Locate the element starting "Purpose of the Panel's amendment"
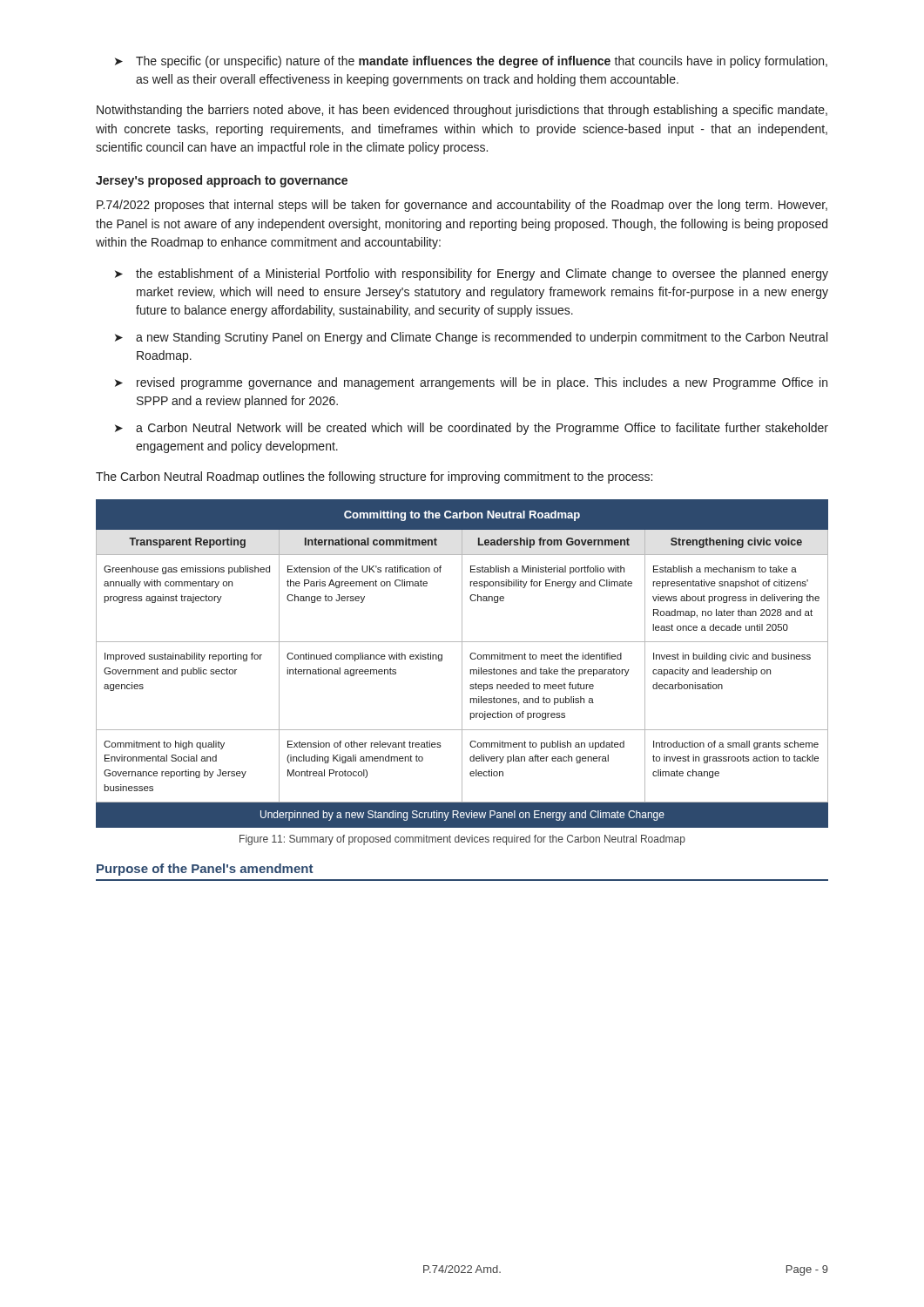The height and width of the screenshot is (1307, 924). (204, 868)
